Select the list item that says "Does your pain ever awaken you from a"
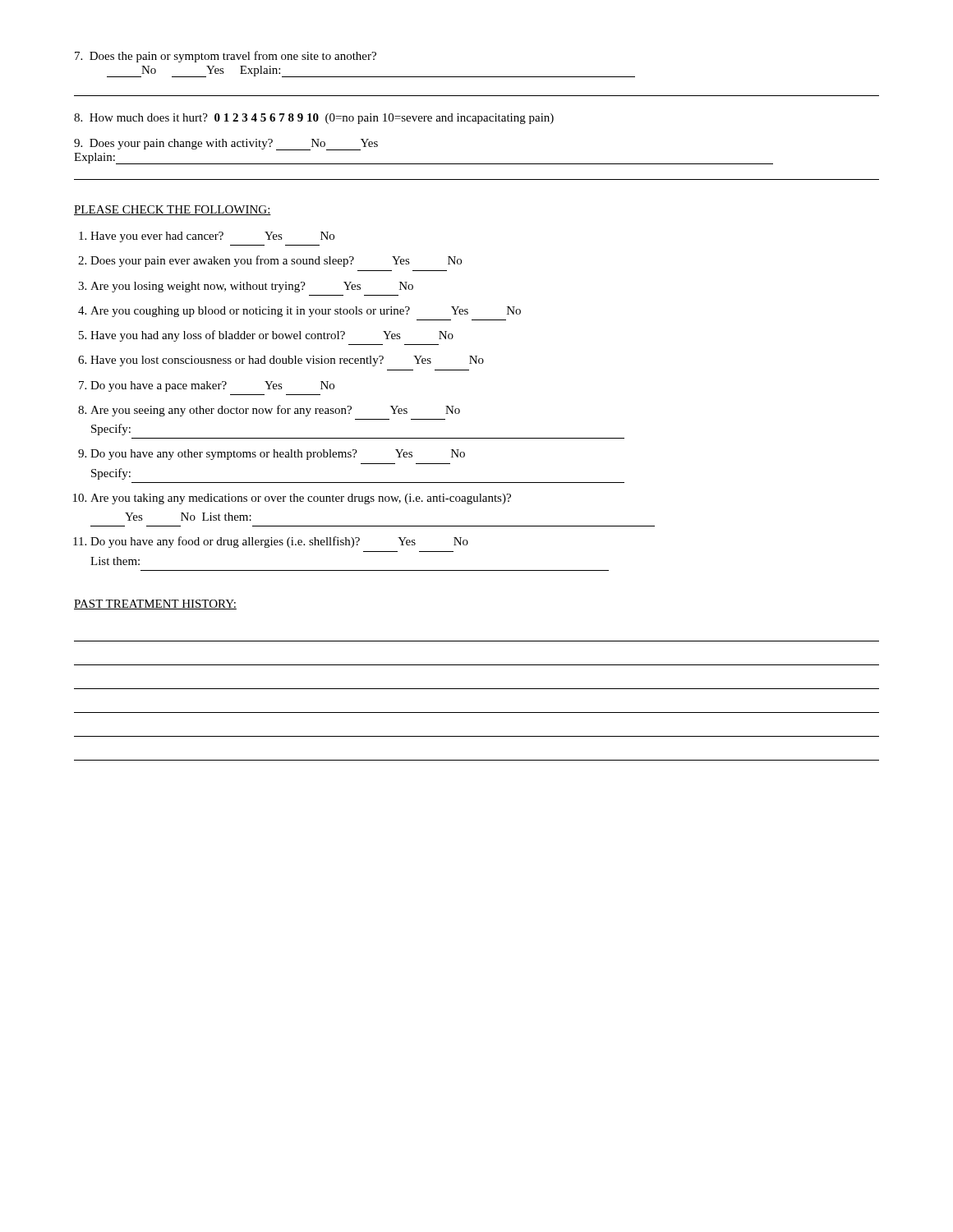953x1232 pixels. (x=276, y=262)
